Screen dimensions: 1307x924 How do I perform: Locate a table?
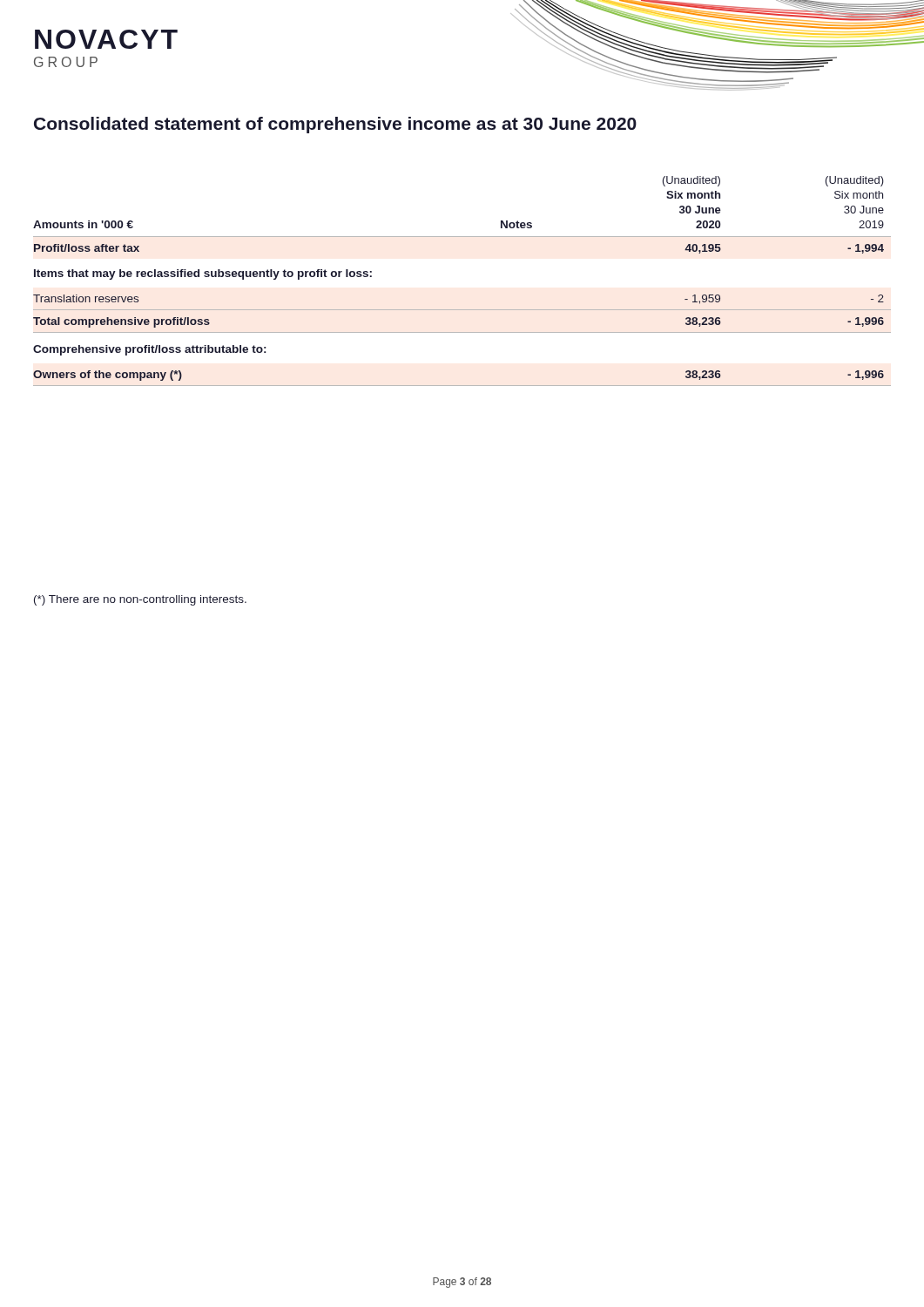click(x=462, y=278)
